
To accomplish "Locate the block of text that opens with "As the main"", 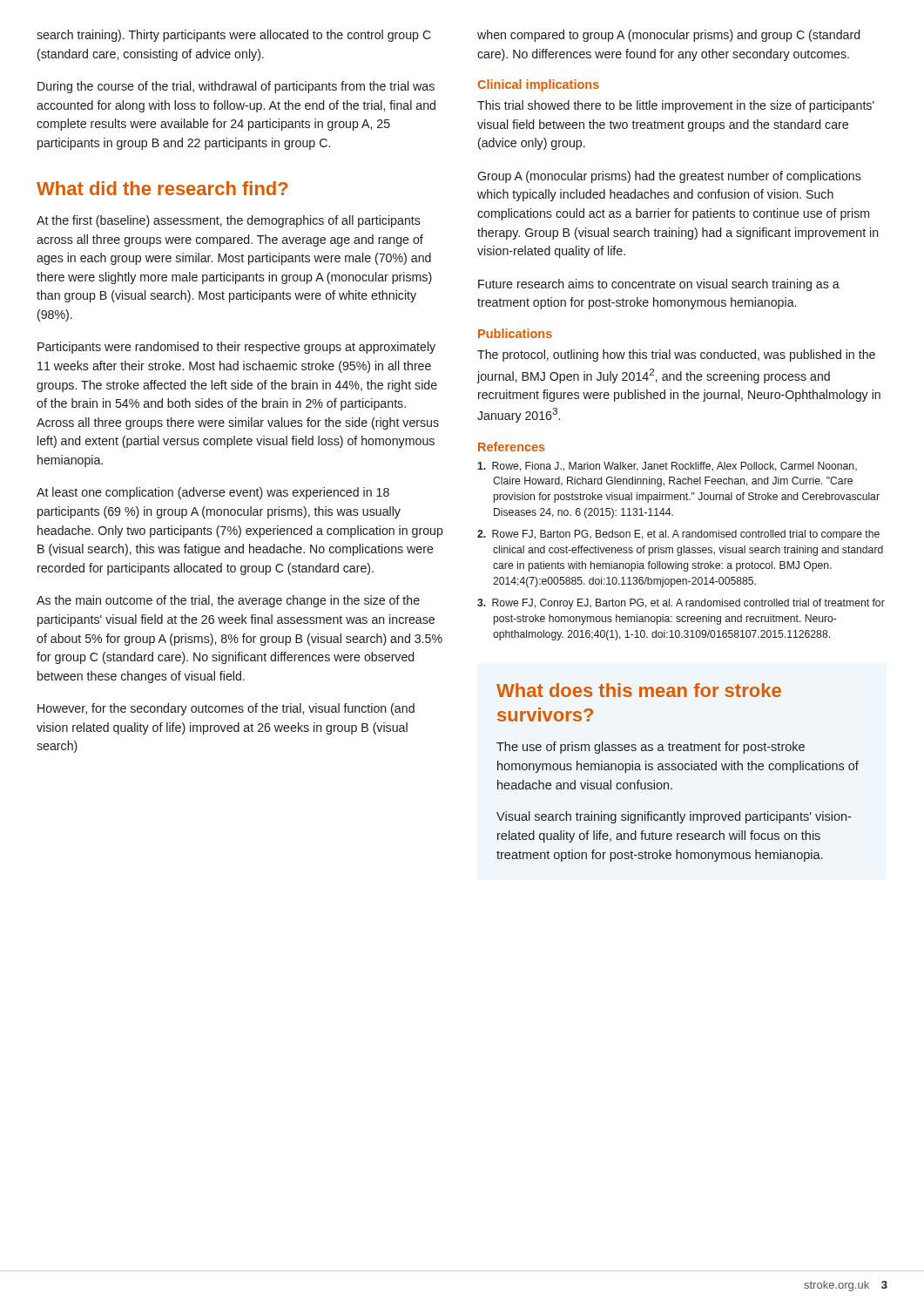I will pos(240,638).
